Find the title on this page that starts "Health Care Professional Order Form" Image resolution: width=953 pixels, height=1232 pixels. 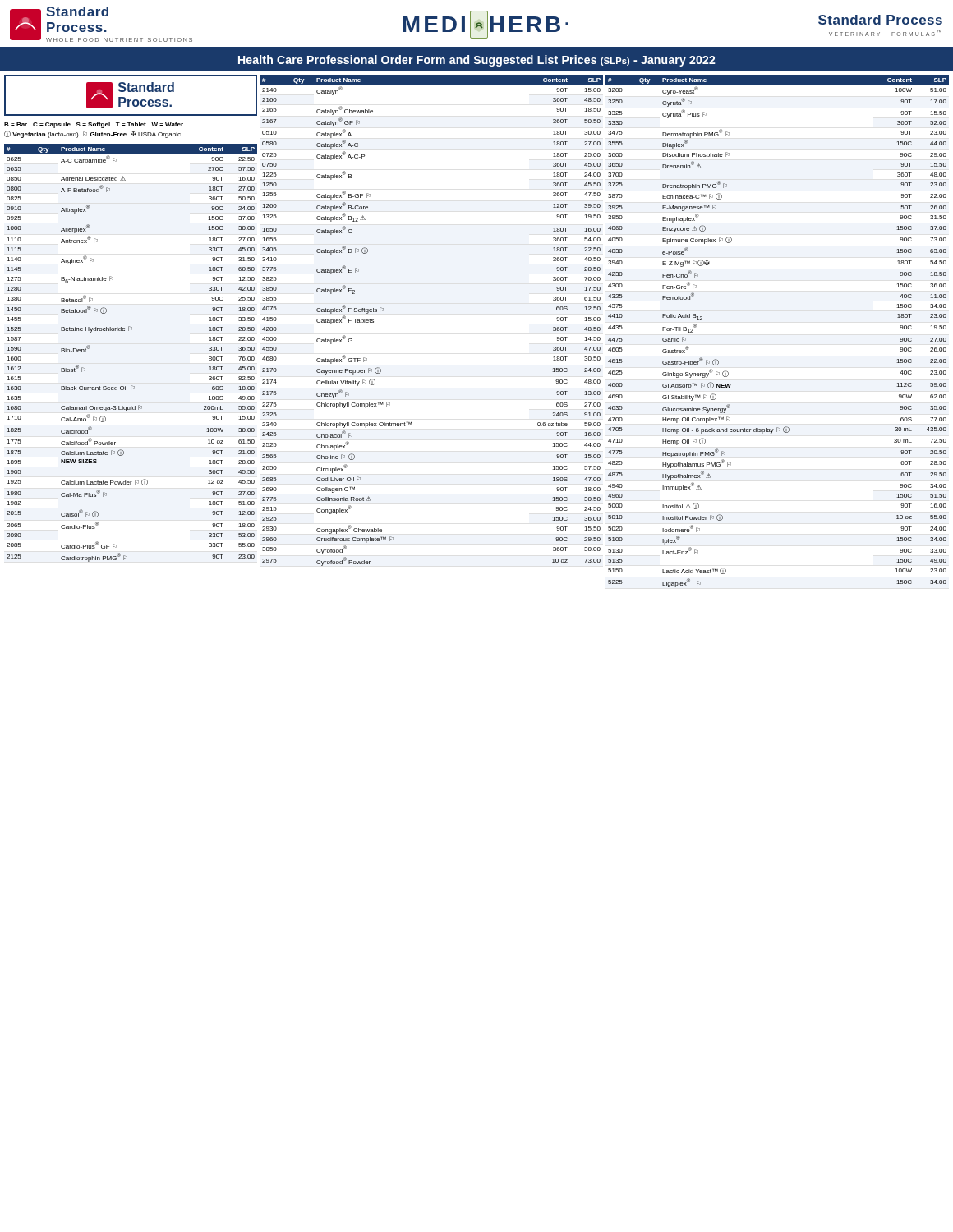[x=476, y=60]
